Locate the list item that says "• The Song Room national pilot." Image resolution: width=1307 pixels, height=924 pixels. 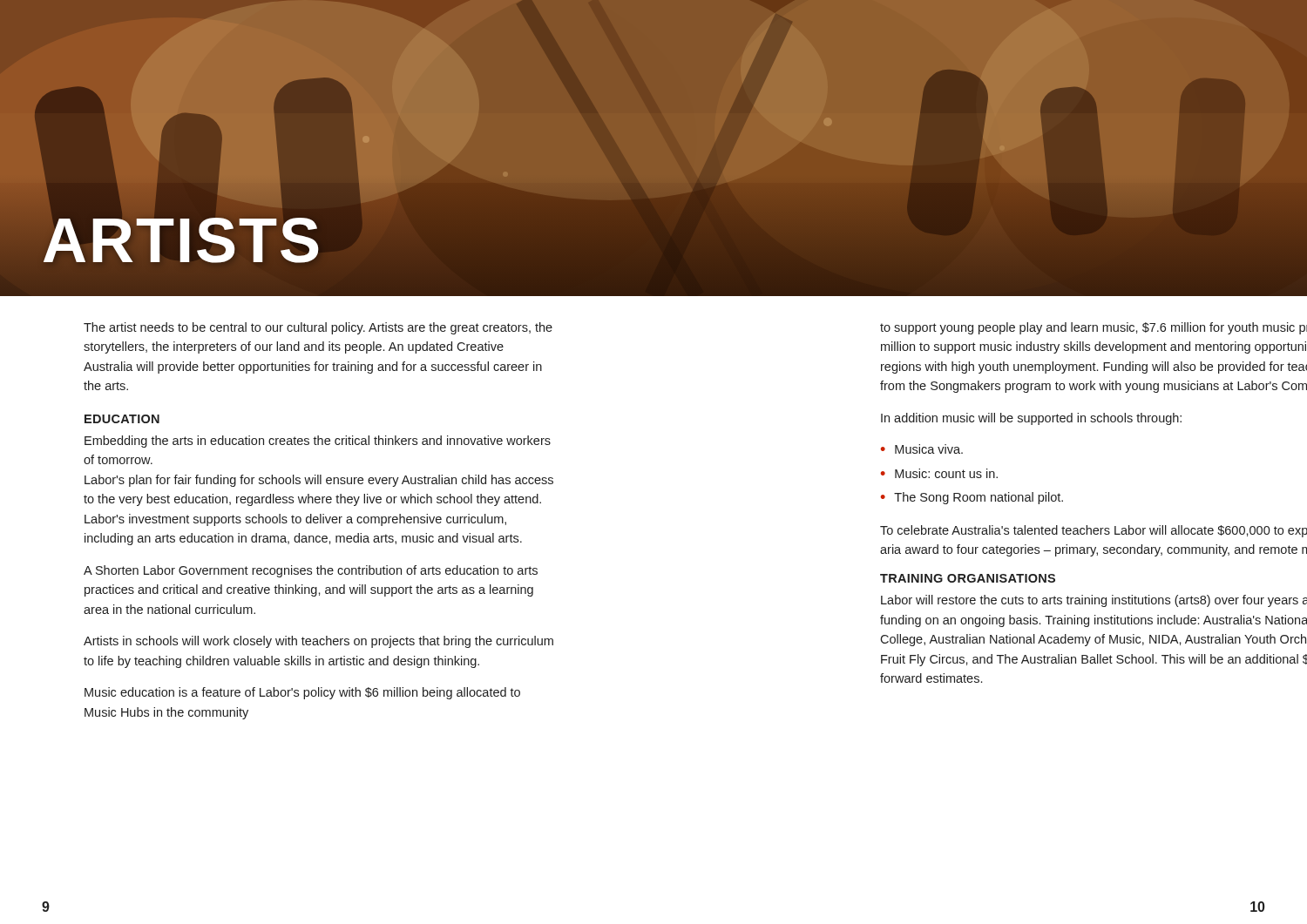[x=972, y=498]
